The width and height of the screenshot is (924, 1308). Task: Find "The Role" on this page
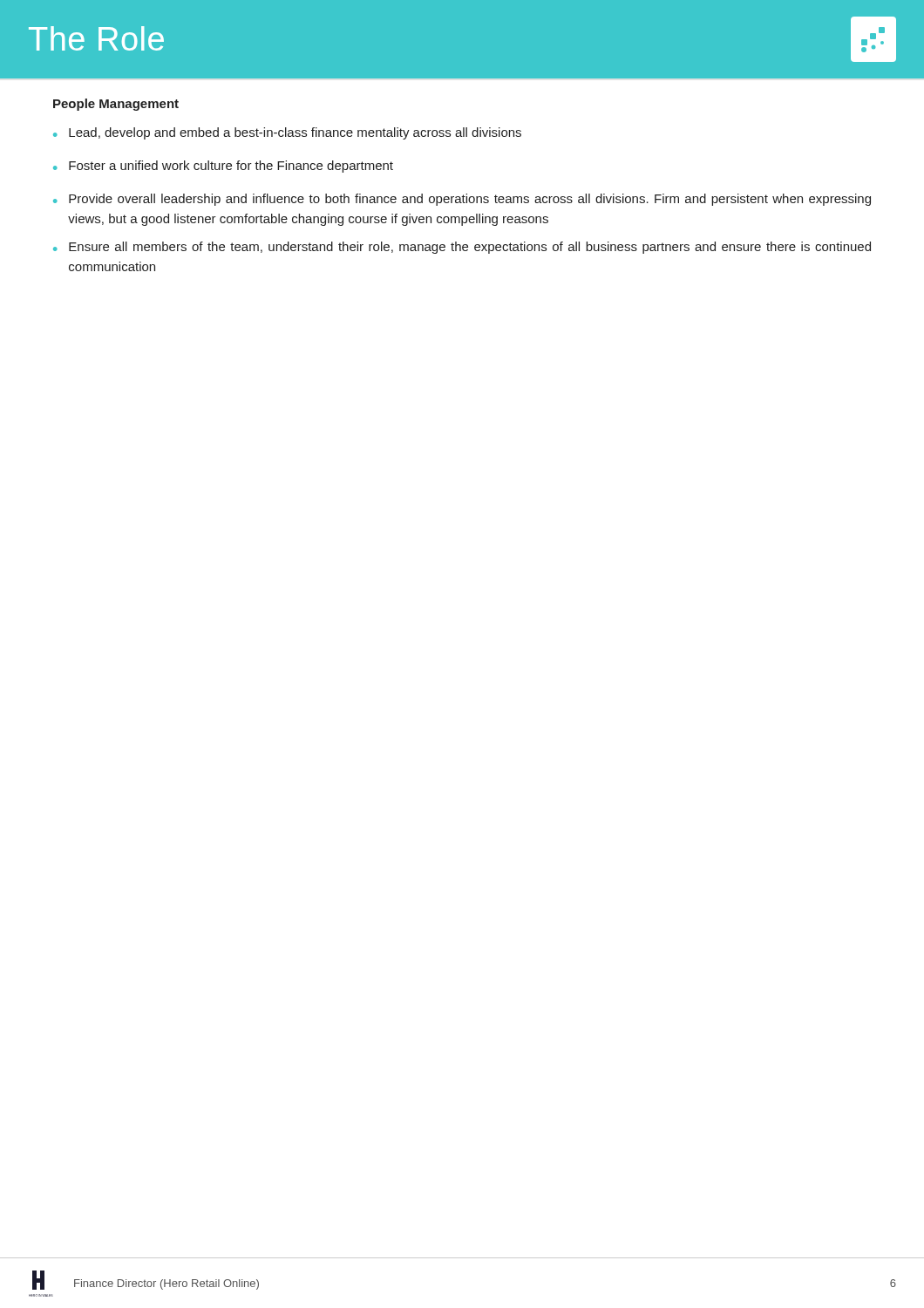pos(108,39)
